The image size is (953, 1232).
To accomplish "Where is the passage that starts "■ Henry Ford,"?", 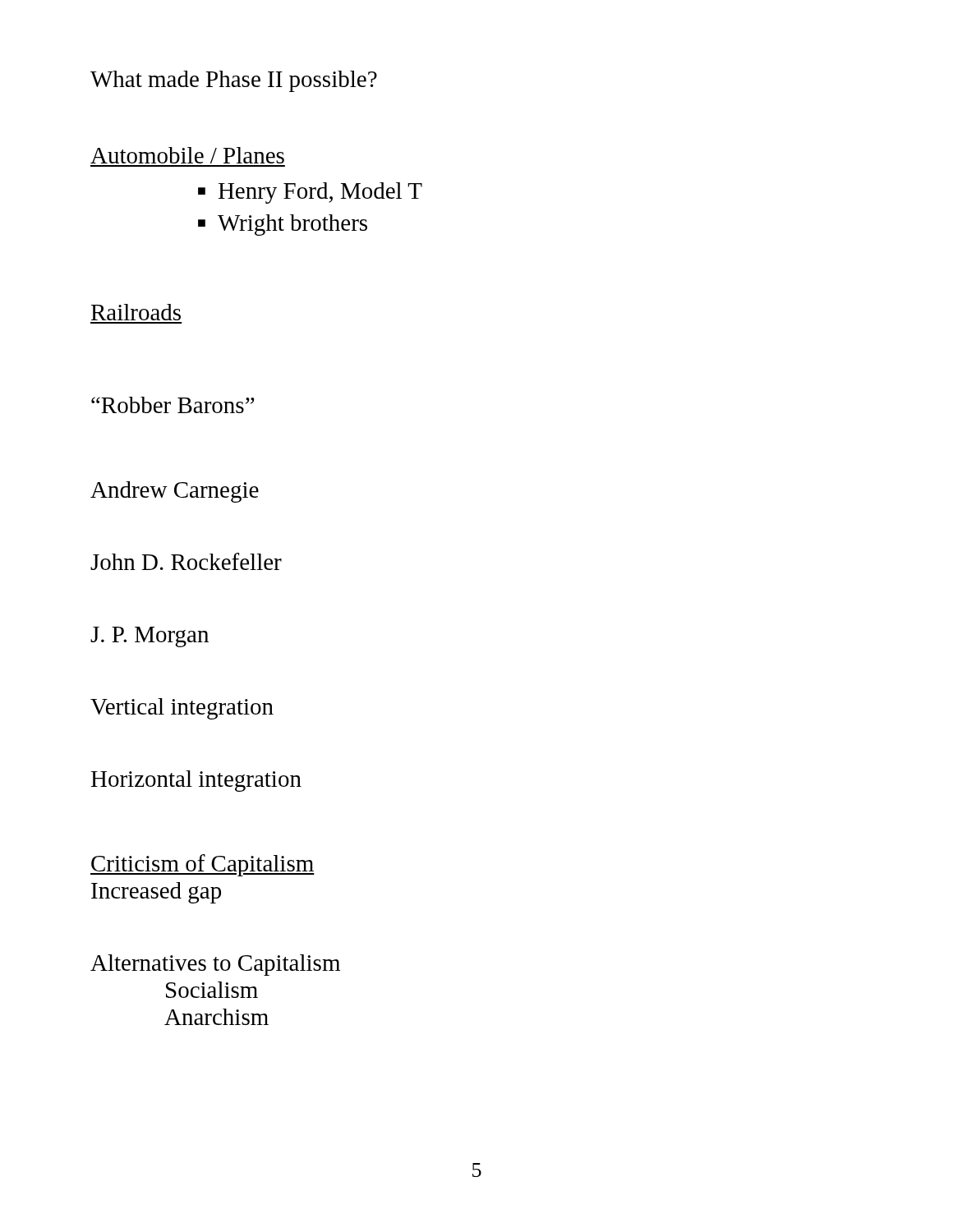I will (310, 191).
